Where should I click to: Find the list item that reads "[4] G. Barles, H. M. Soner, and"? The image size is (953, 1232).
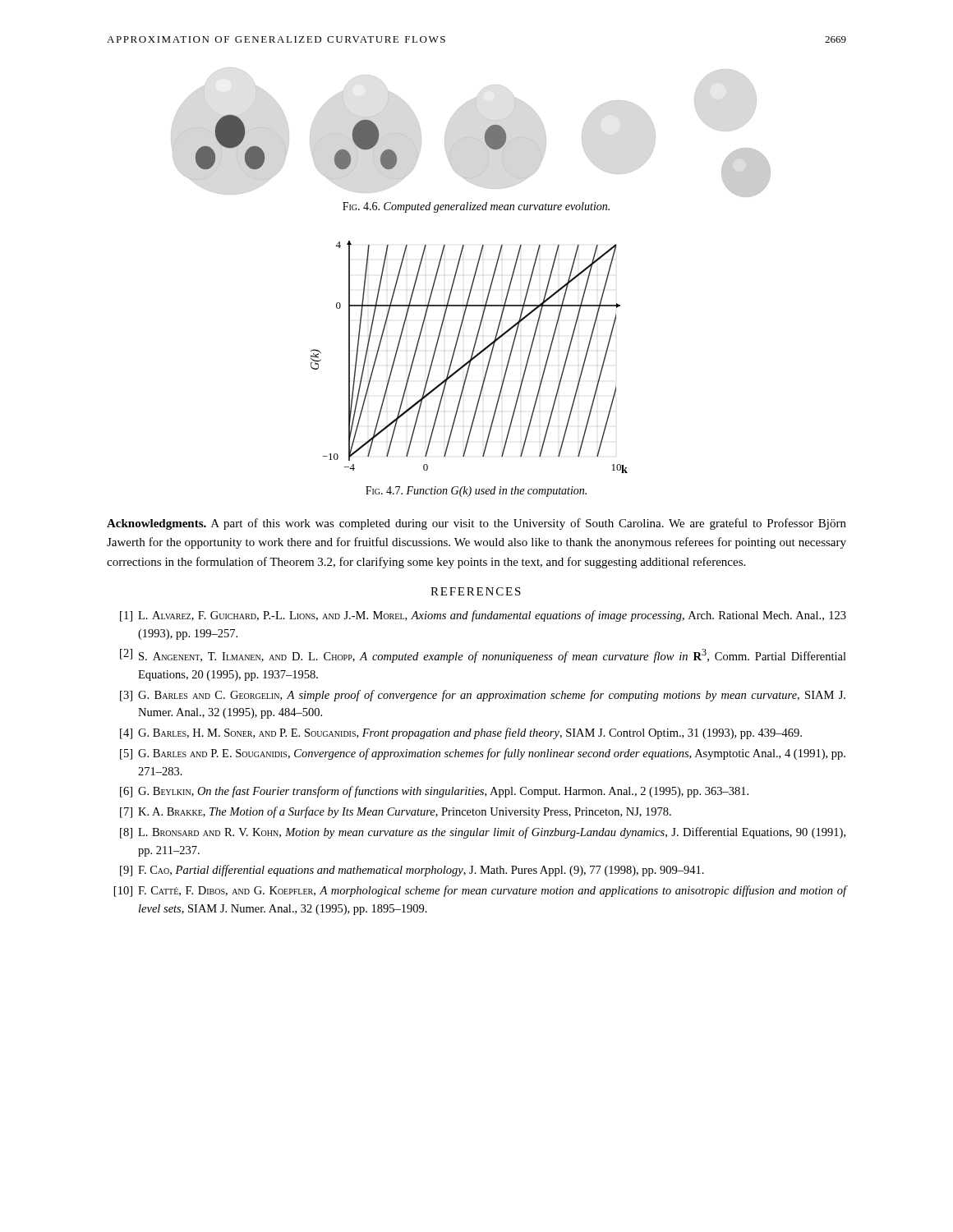(455, 733)
